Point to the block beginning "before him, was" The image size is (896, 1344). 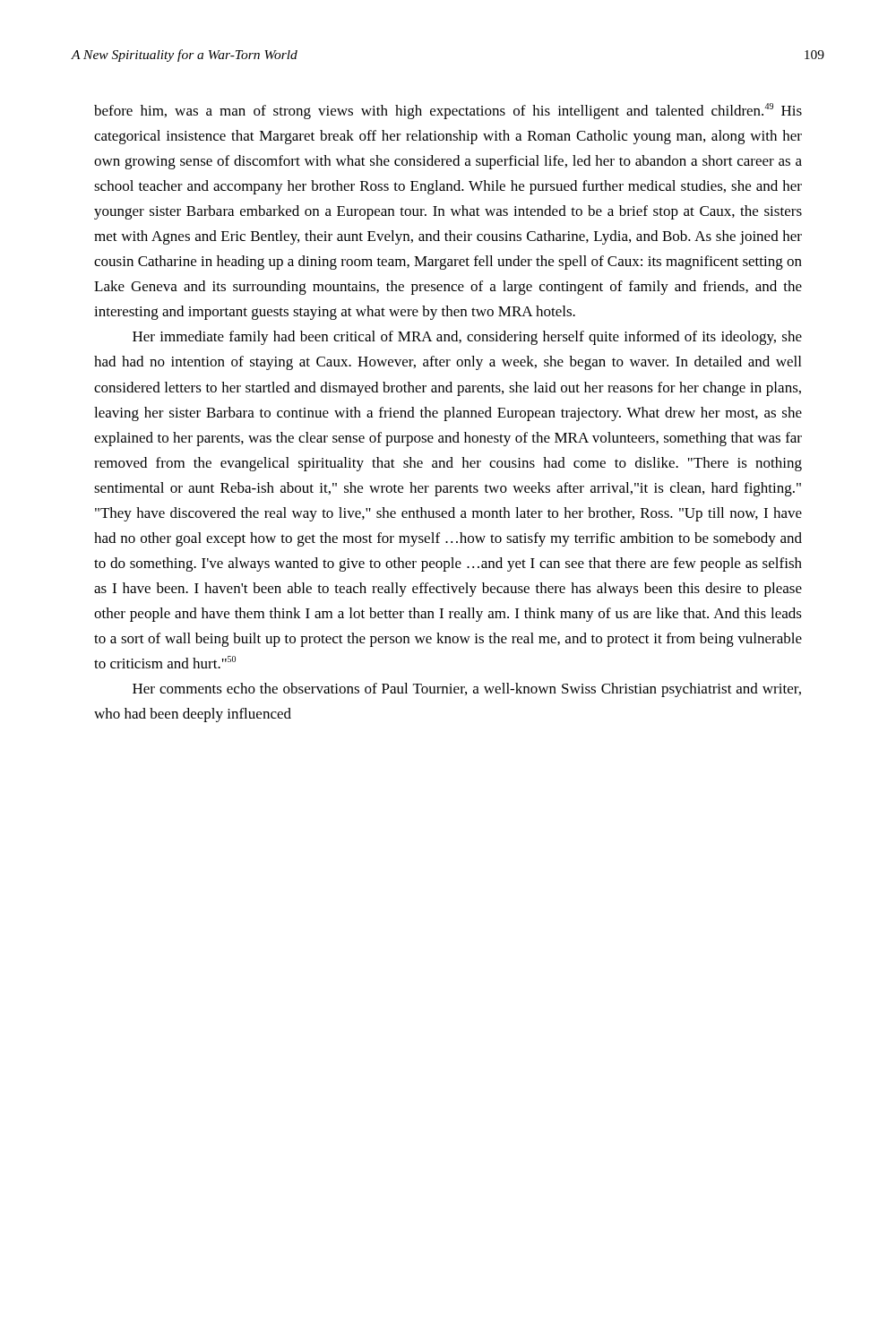[448, 212]
